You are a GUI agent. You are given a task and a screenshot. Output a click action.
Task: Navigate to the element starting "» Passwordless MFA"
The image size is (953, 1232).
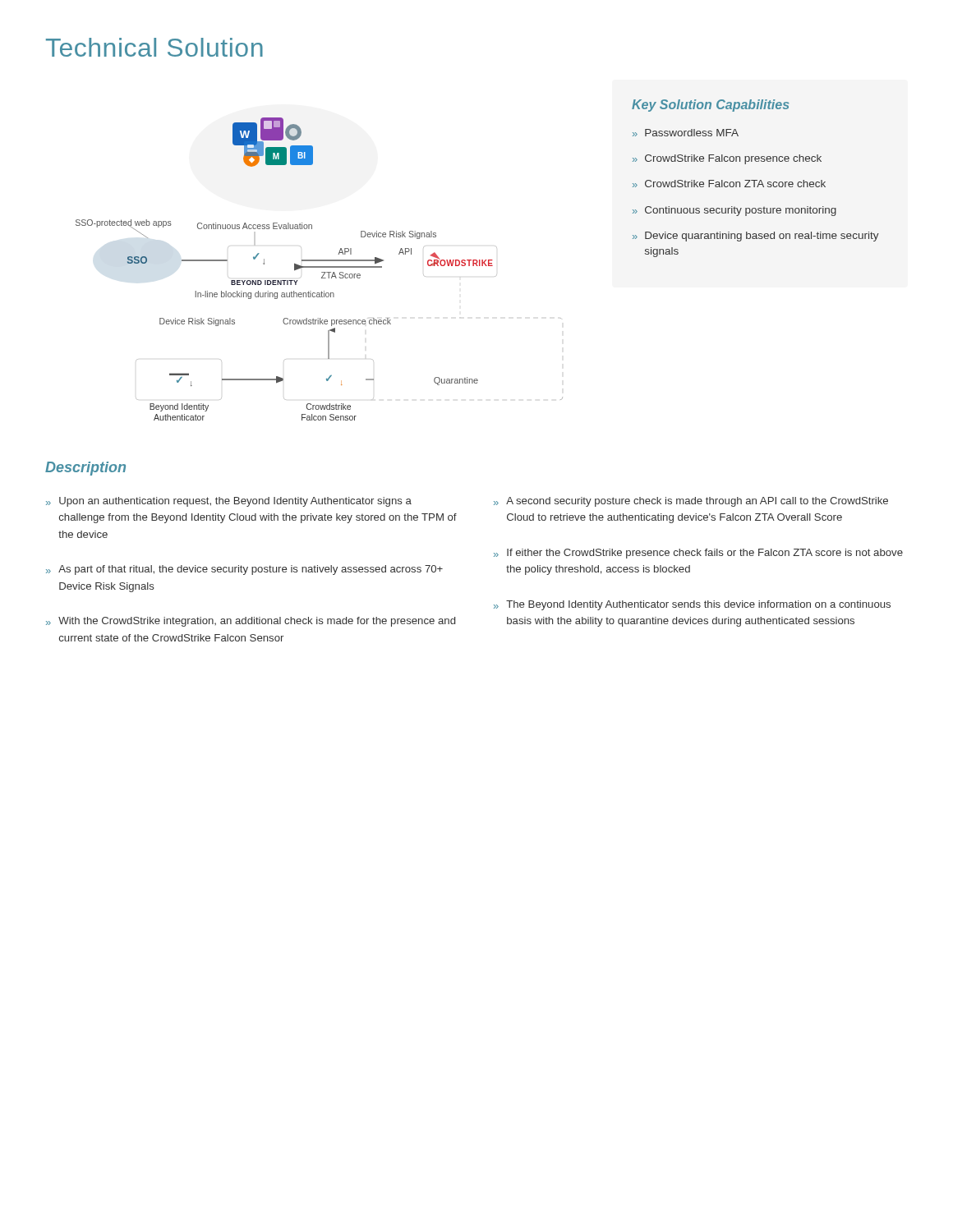(685, 134)
